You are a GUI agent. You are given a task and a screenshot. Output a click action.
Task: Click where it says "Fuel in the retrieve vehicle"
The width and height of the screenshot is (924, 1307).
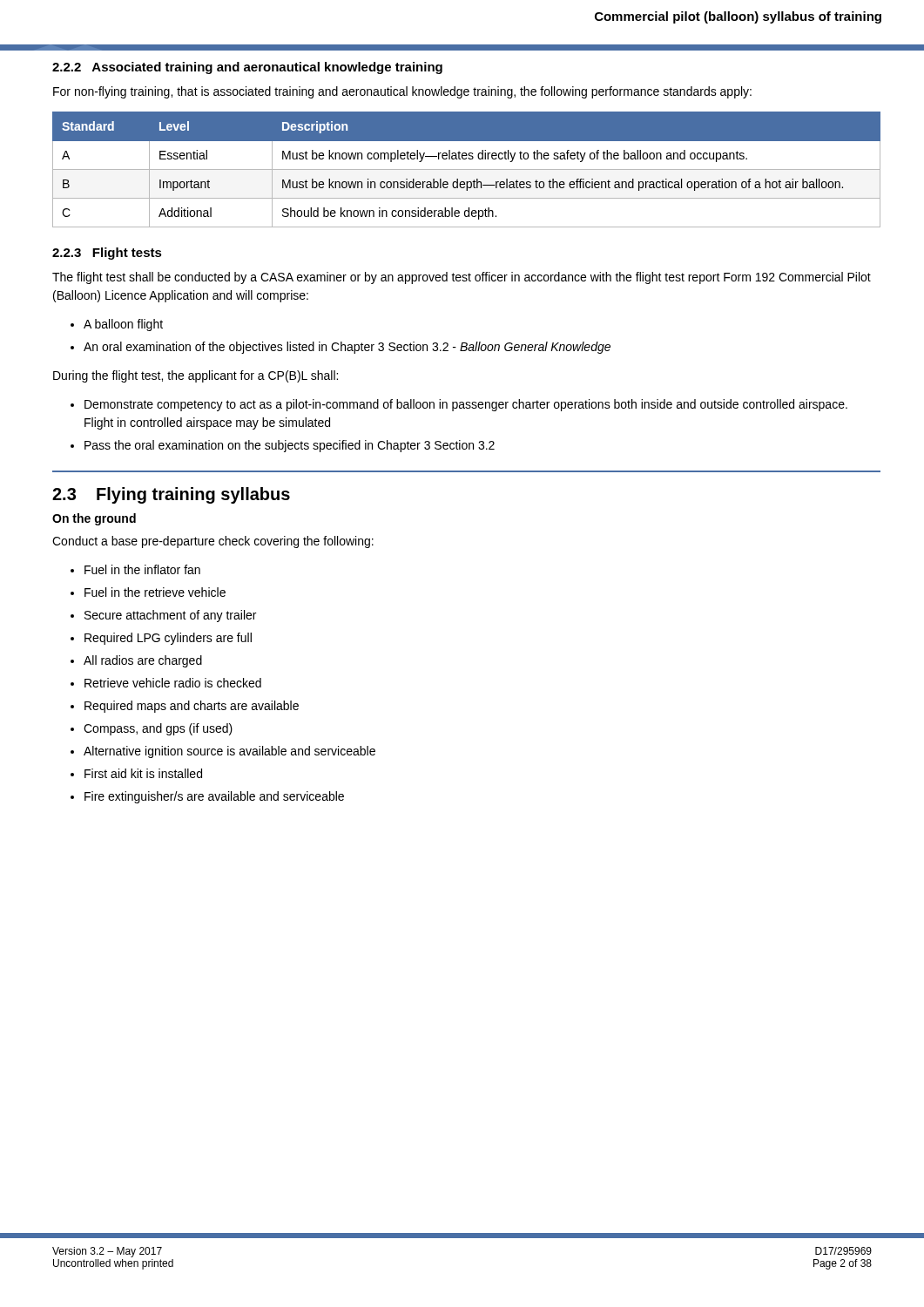(148, 592)
